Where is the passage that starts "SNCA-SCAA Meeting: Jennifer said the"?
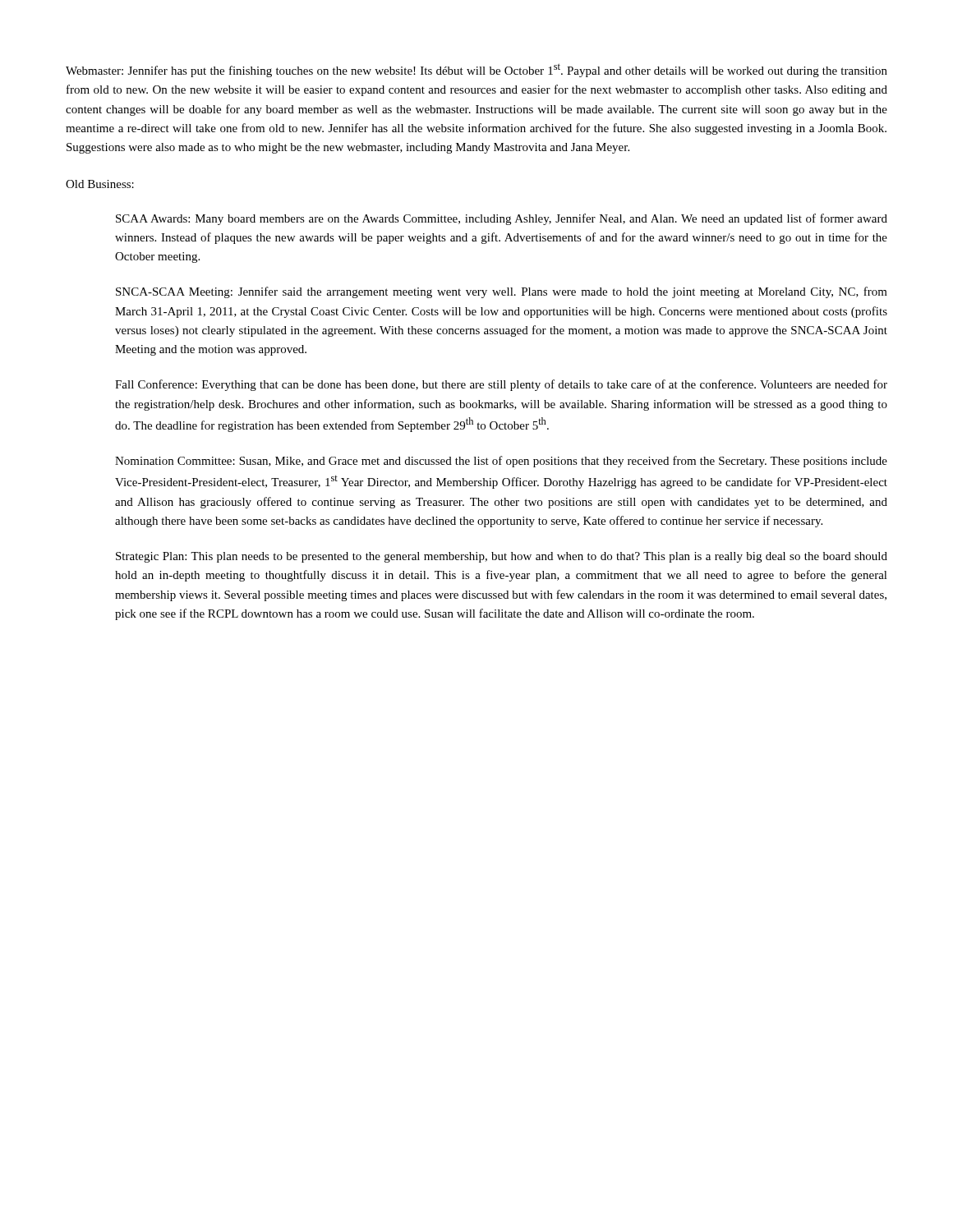The image size is (953, 1232). click(501, 320)
